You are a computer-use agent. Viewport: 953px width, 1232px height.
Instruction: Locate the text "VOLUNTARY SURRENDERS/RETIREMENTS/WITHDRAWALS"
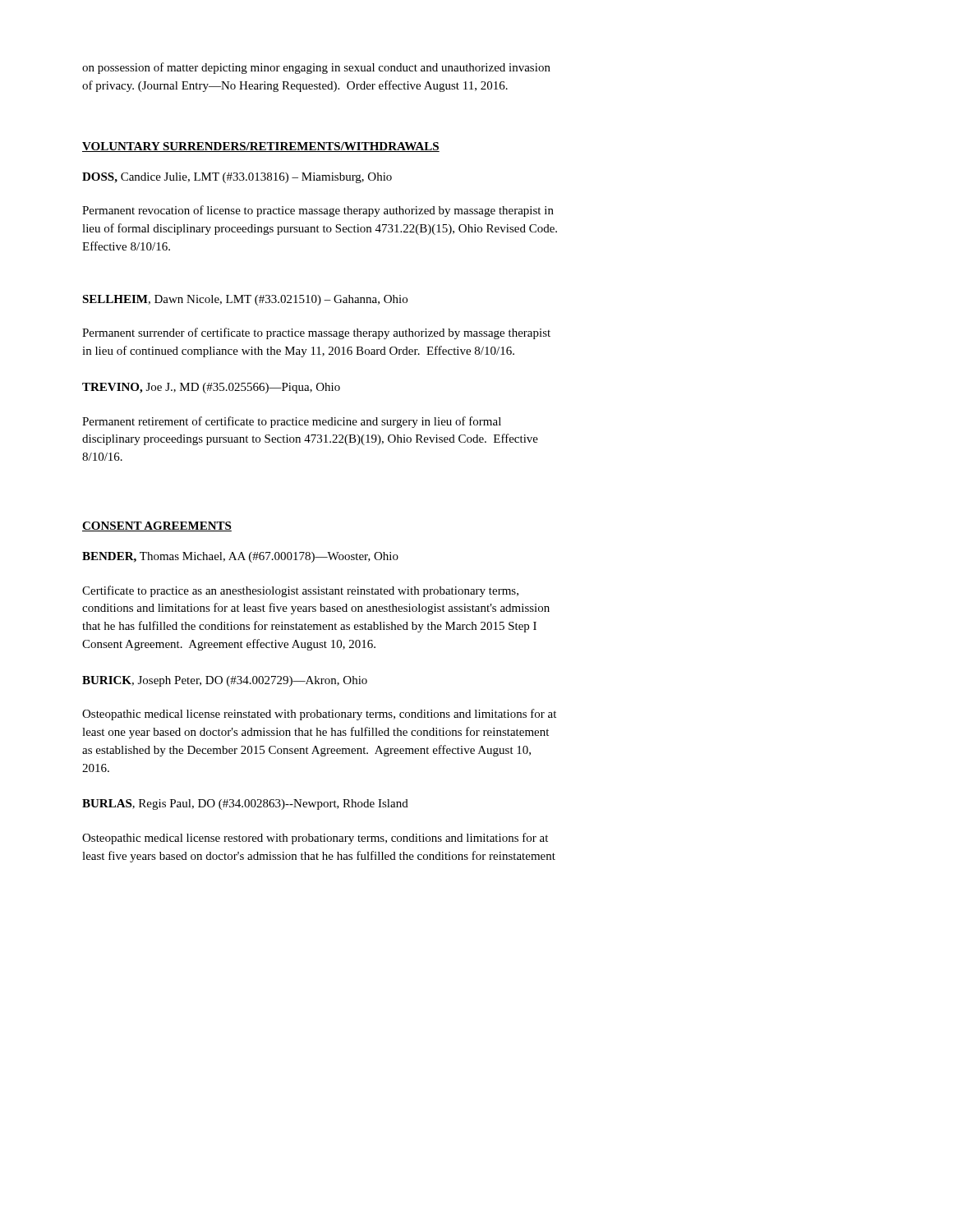pyautogui.click(x=261, y=146)
